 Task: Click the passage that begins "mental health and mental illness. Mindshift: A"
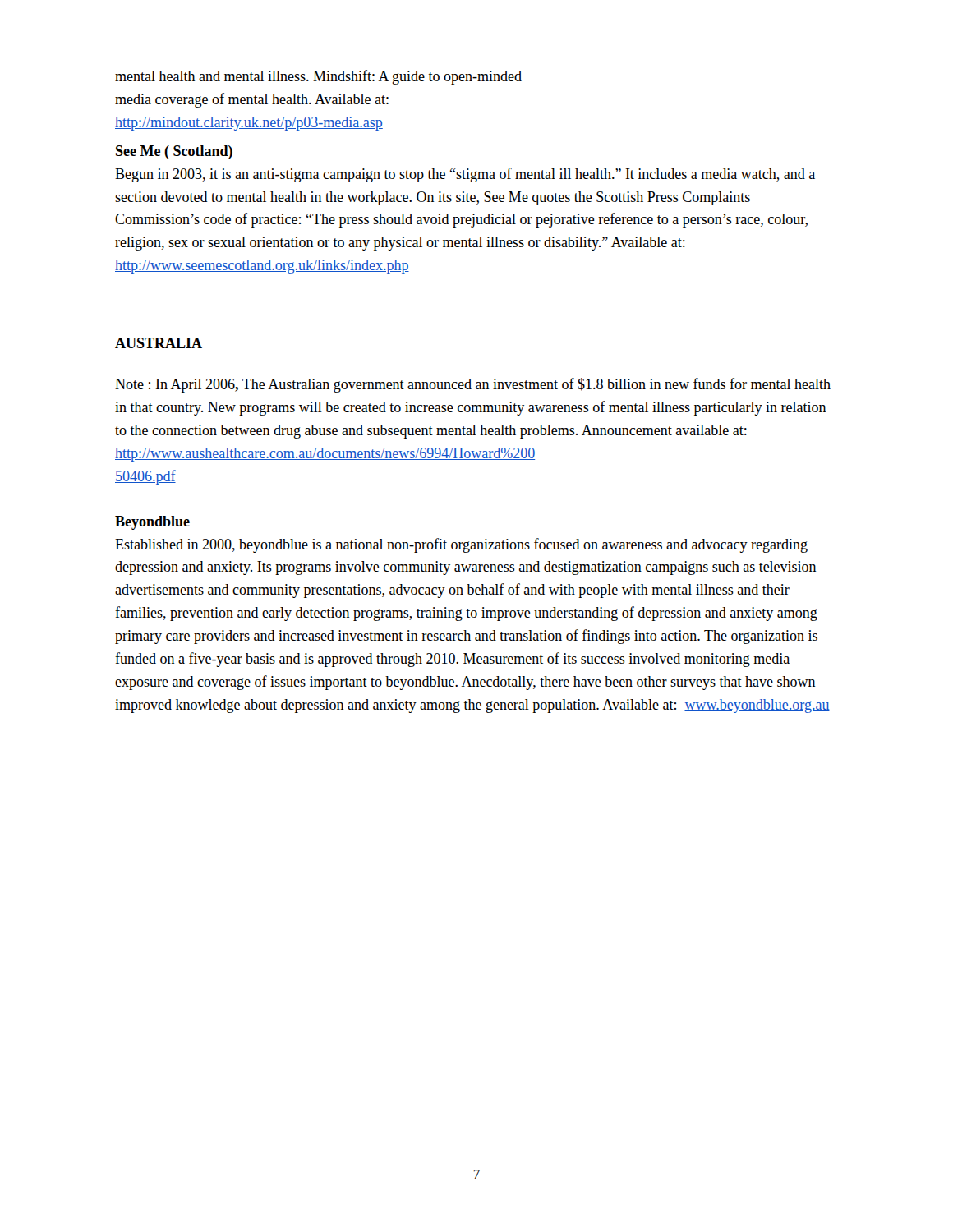click(318, 99)
